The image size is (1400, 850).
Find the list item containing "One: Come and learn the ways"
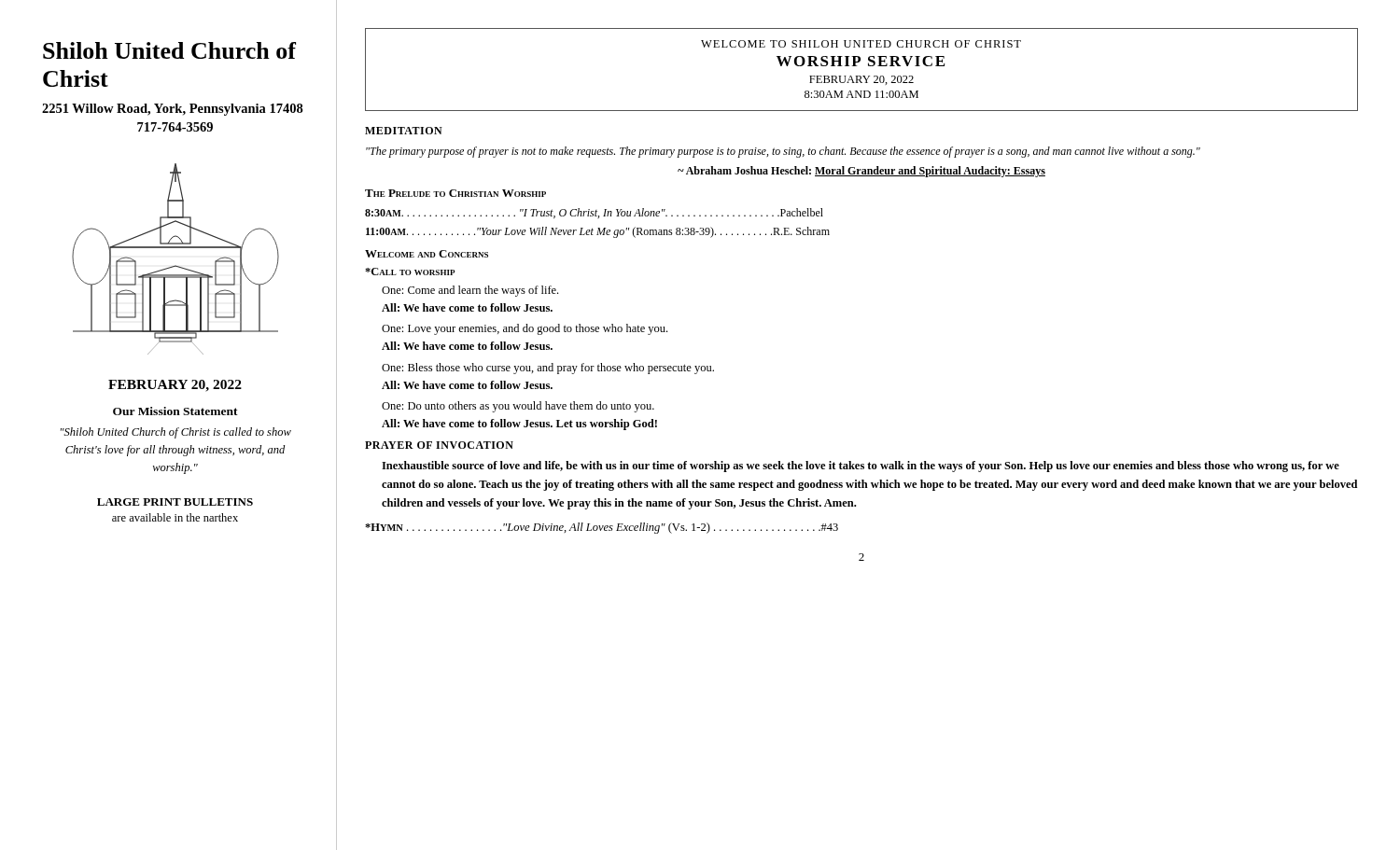coord(471,299)
